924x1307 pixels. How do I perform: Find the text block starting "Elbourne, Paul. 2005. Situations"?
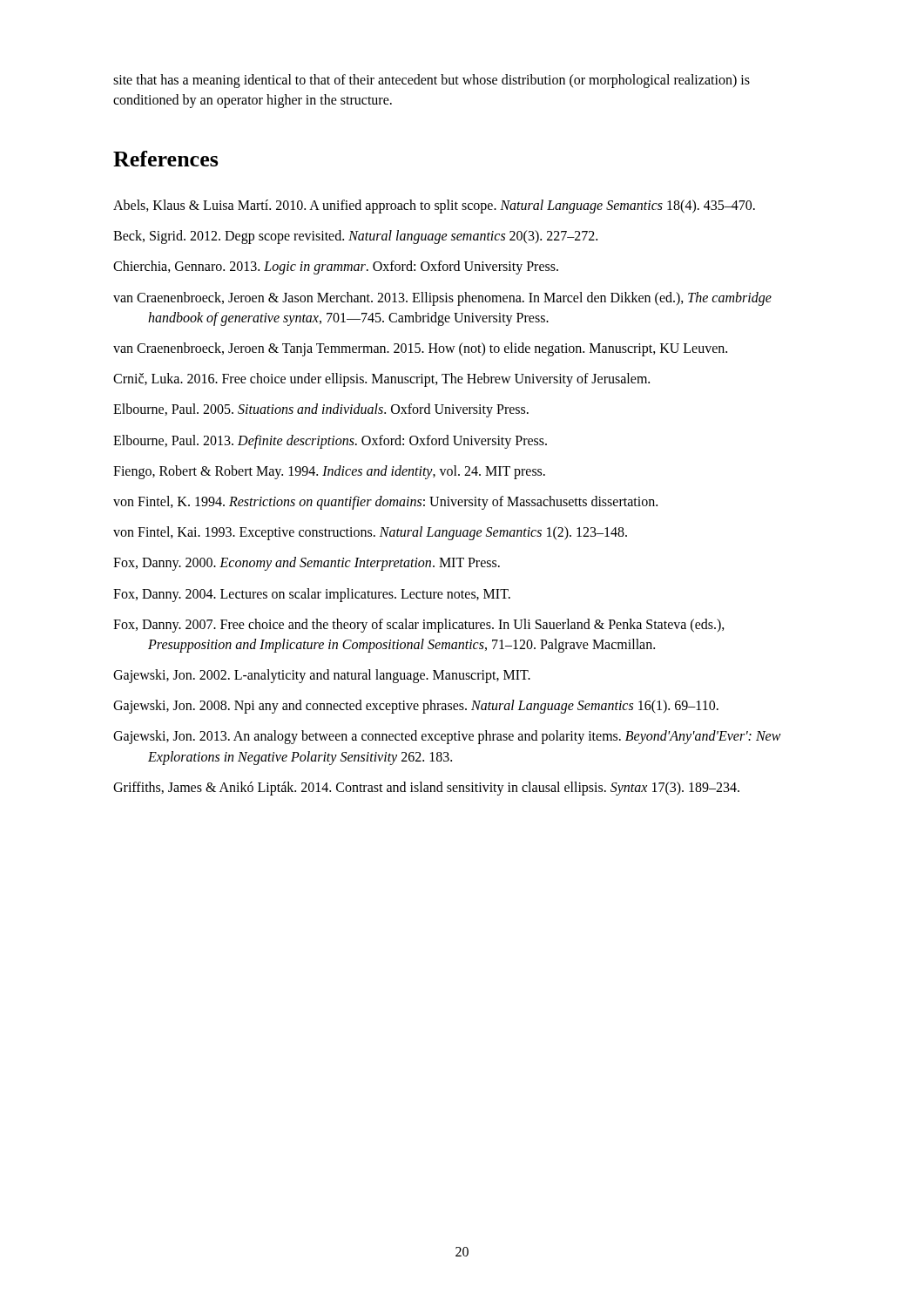click(321, 409)
